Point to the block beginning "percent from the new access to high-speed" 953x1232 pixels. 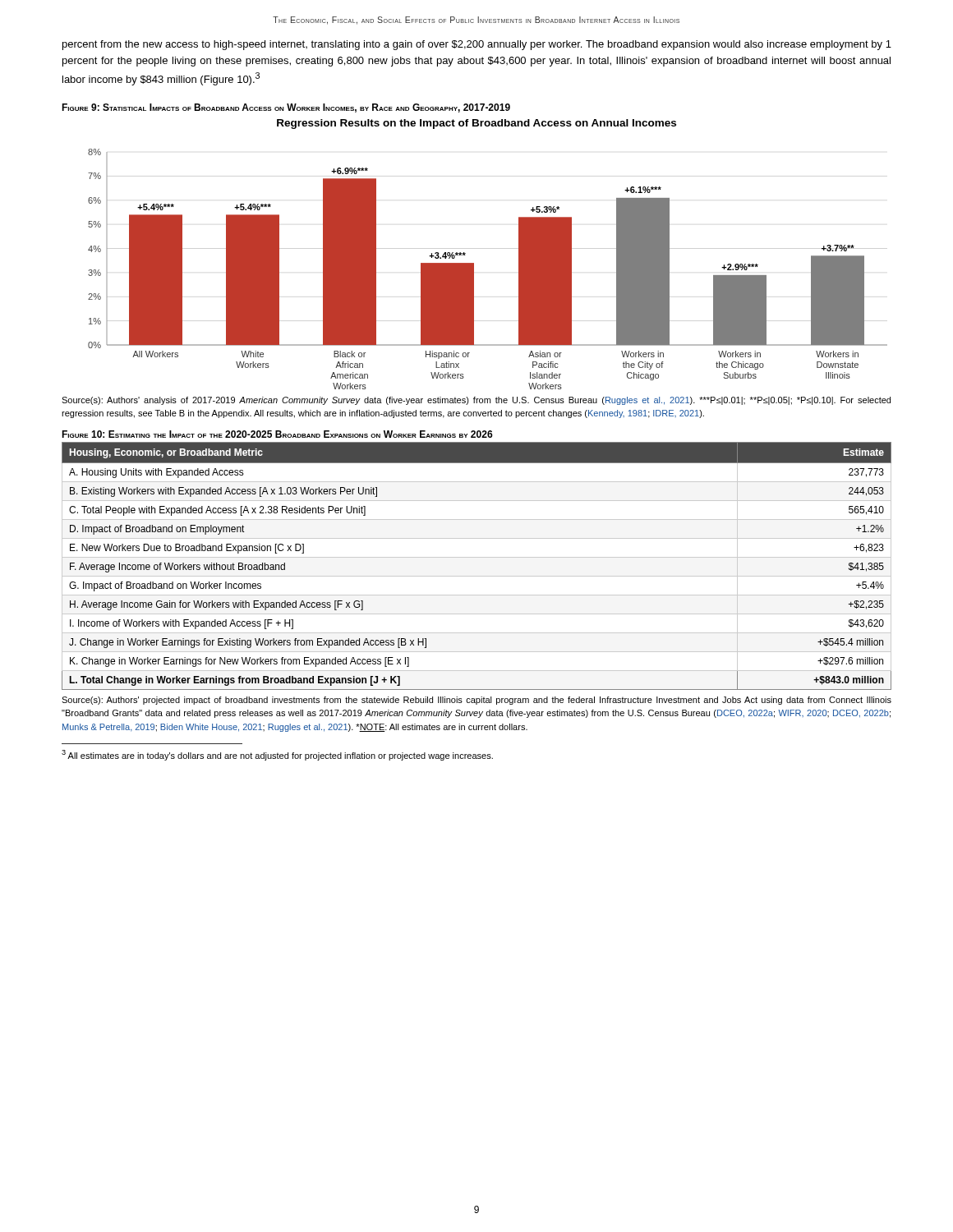tap(476, 62)
